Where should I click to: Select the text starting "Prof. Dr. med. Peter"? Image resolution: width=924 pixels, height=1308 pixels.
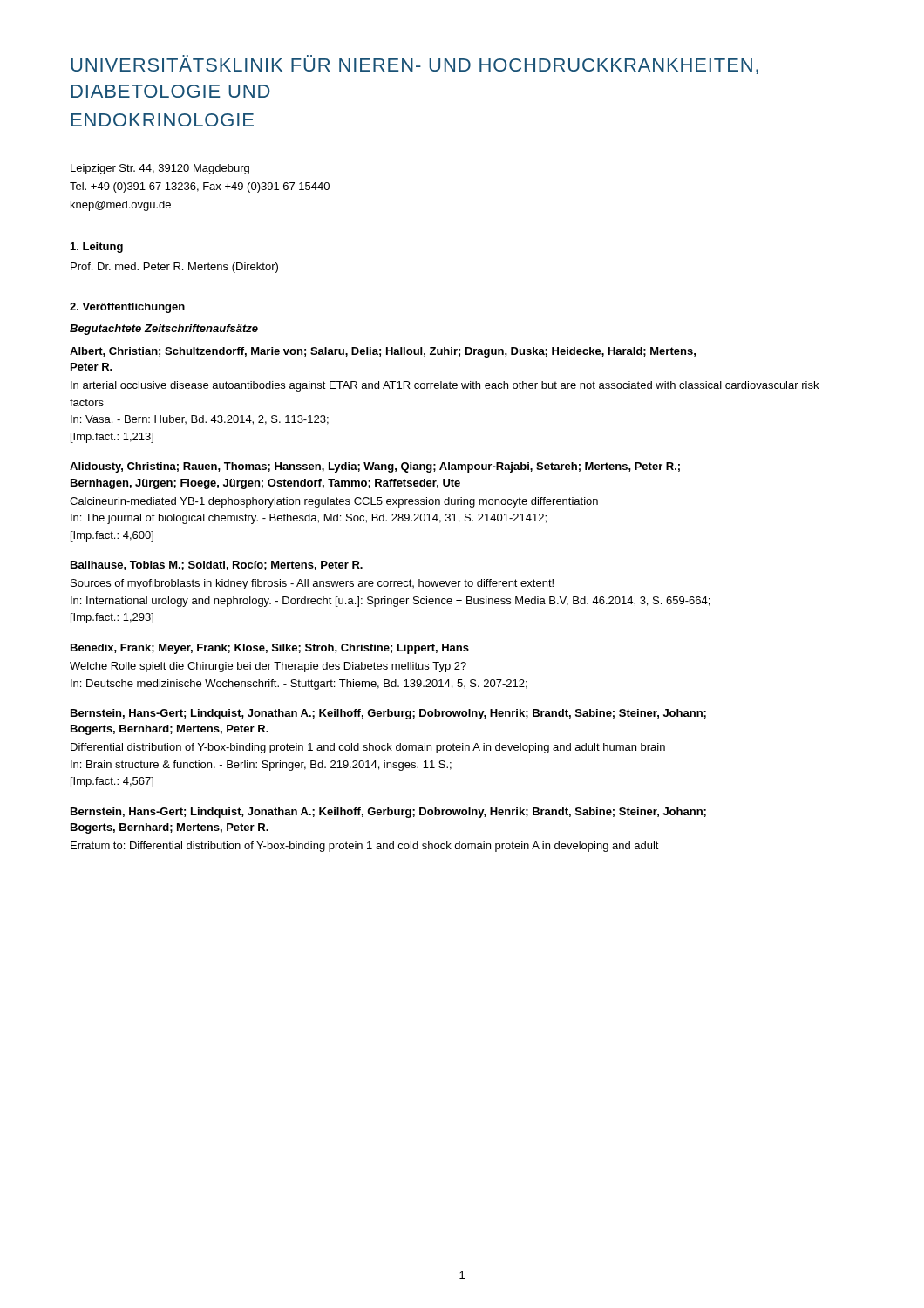pos(174,267)
